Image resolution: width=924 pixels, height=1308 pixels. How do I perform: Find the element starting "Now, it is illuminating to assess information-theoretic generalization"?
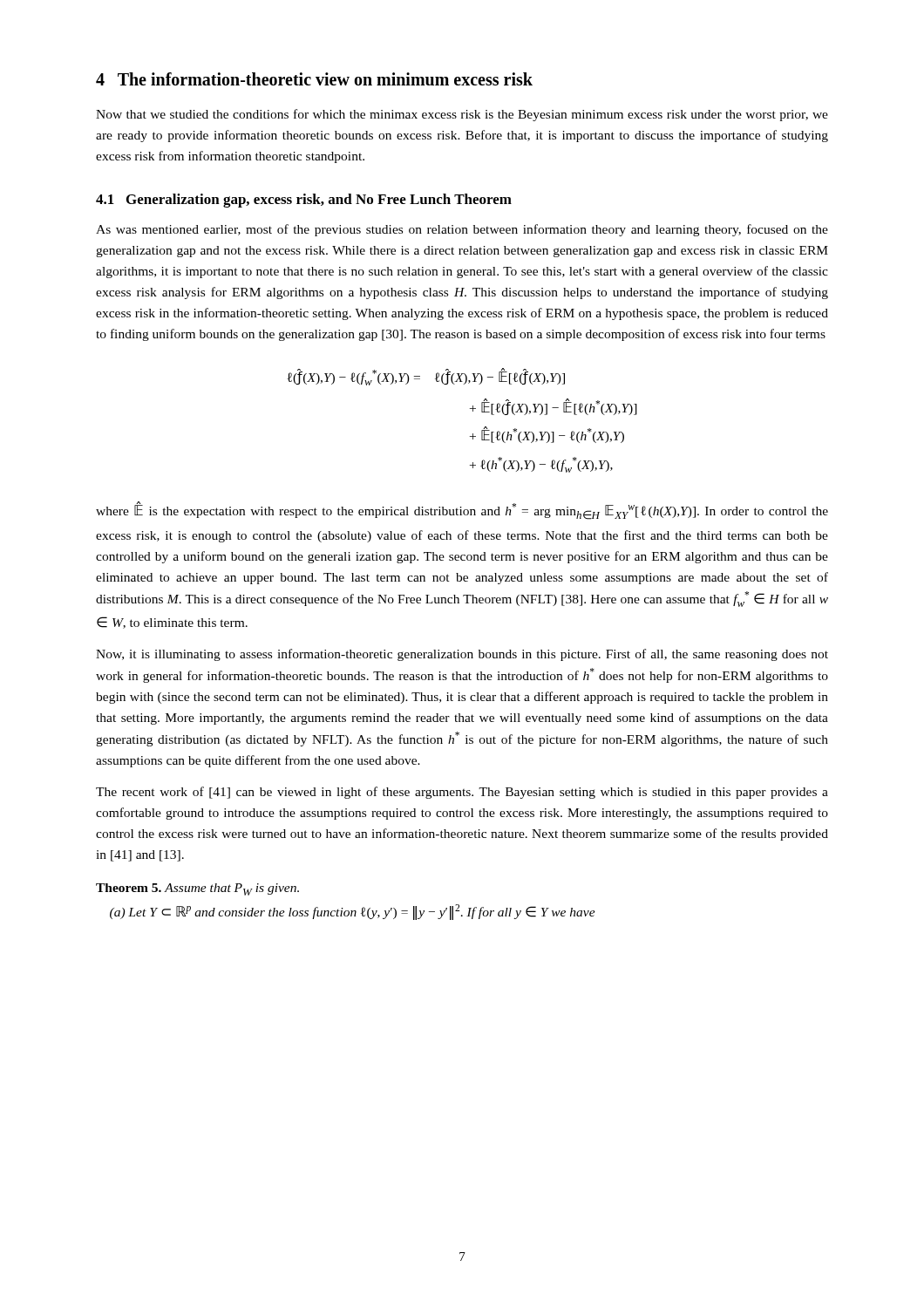[x=462, y=707]
